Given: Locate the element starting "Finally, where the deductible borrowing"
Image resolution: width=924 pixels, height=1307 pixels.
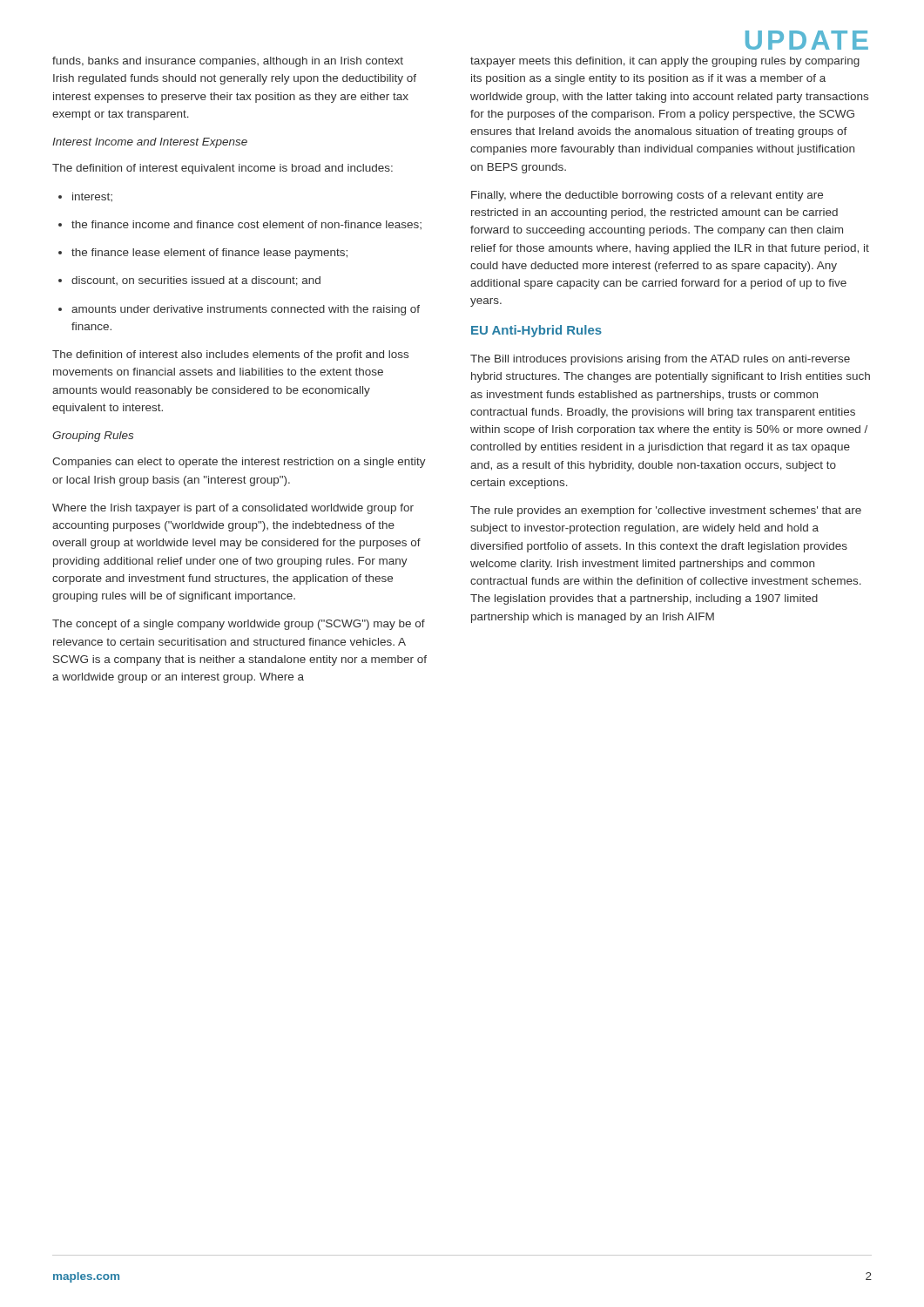Looking at the screenshot, I should click(671, 248).
